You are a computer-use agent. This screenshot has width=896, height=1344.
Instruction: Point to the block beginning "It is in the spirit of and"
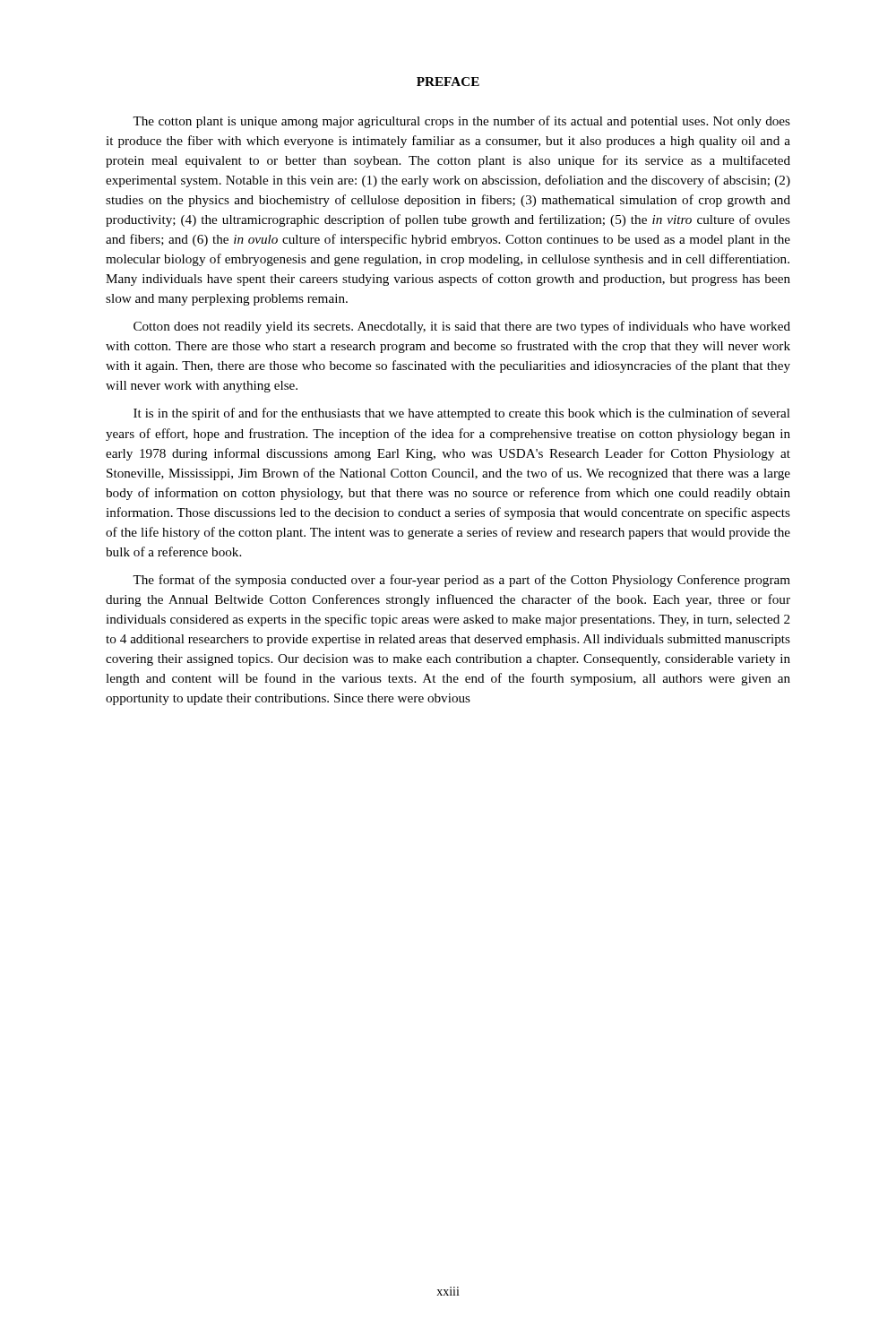448,482
